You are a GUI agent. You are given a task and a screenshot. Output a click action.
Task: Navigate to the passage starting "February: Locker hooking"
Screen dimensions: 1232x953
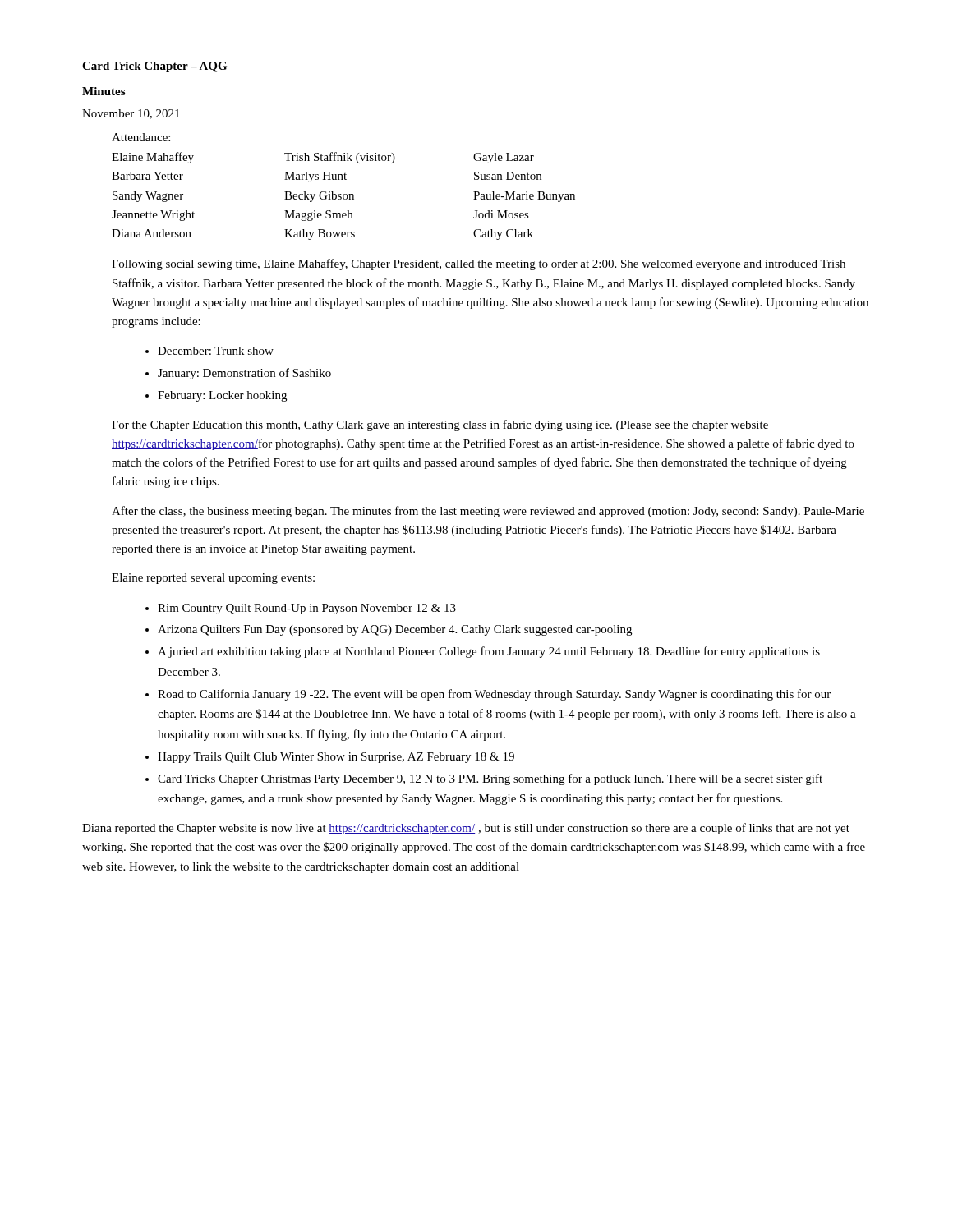pyautogui.click(x=222, y=395)
